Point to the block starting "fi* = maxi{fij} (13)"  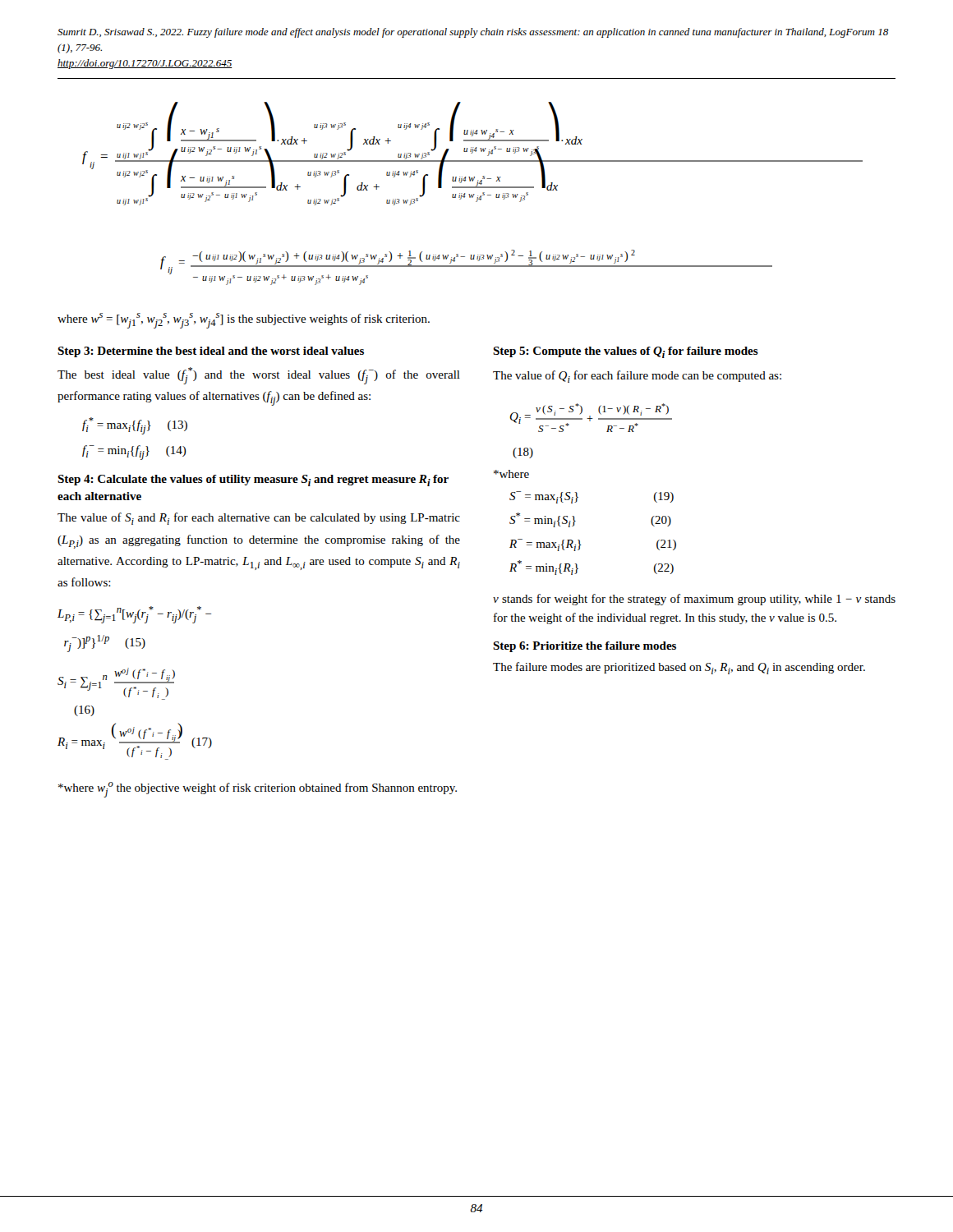[135, 425]
